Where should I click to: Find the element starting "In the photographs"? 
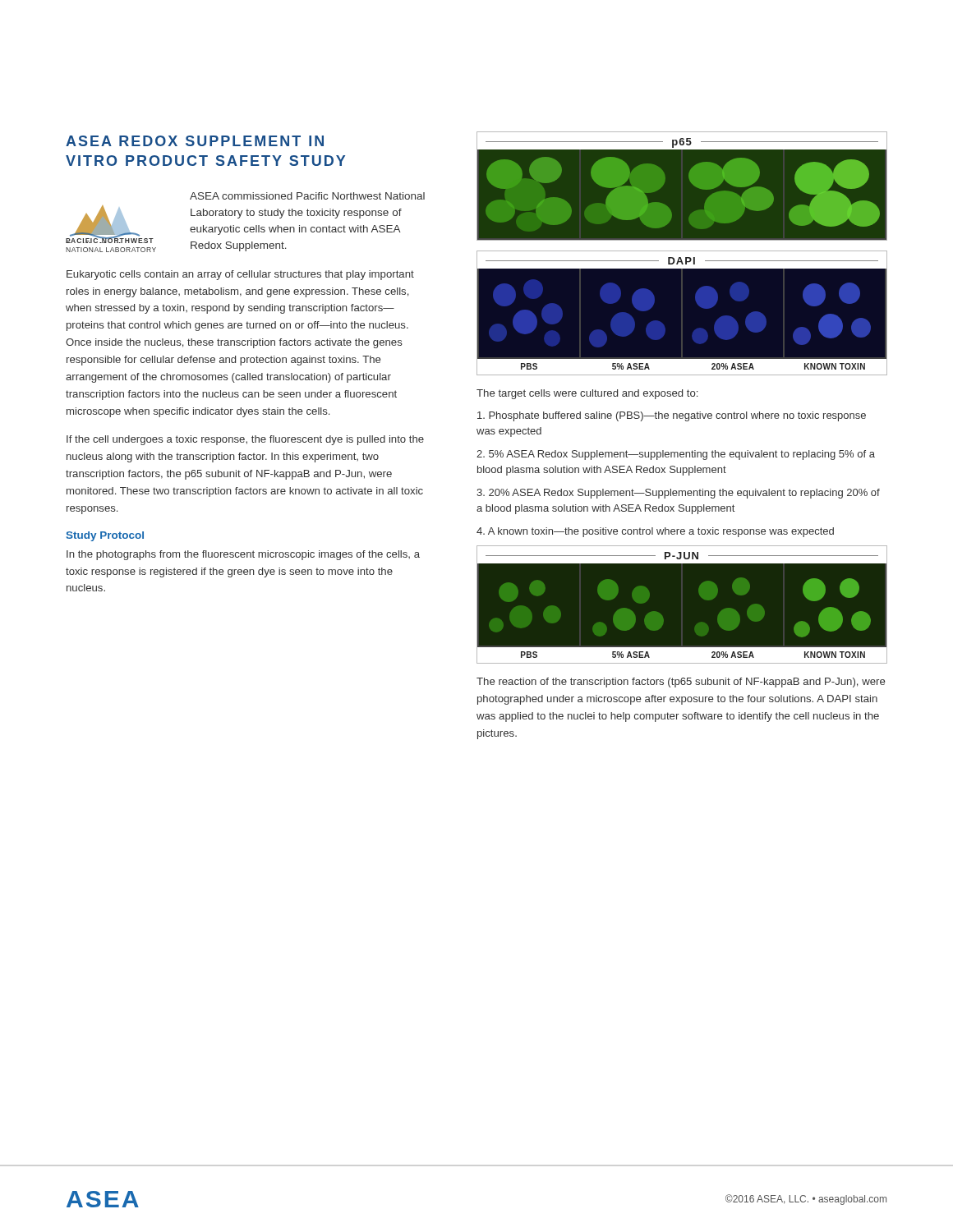243,571
